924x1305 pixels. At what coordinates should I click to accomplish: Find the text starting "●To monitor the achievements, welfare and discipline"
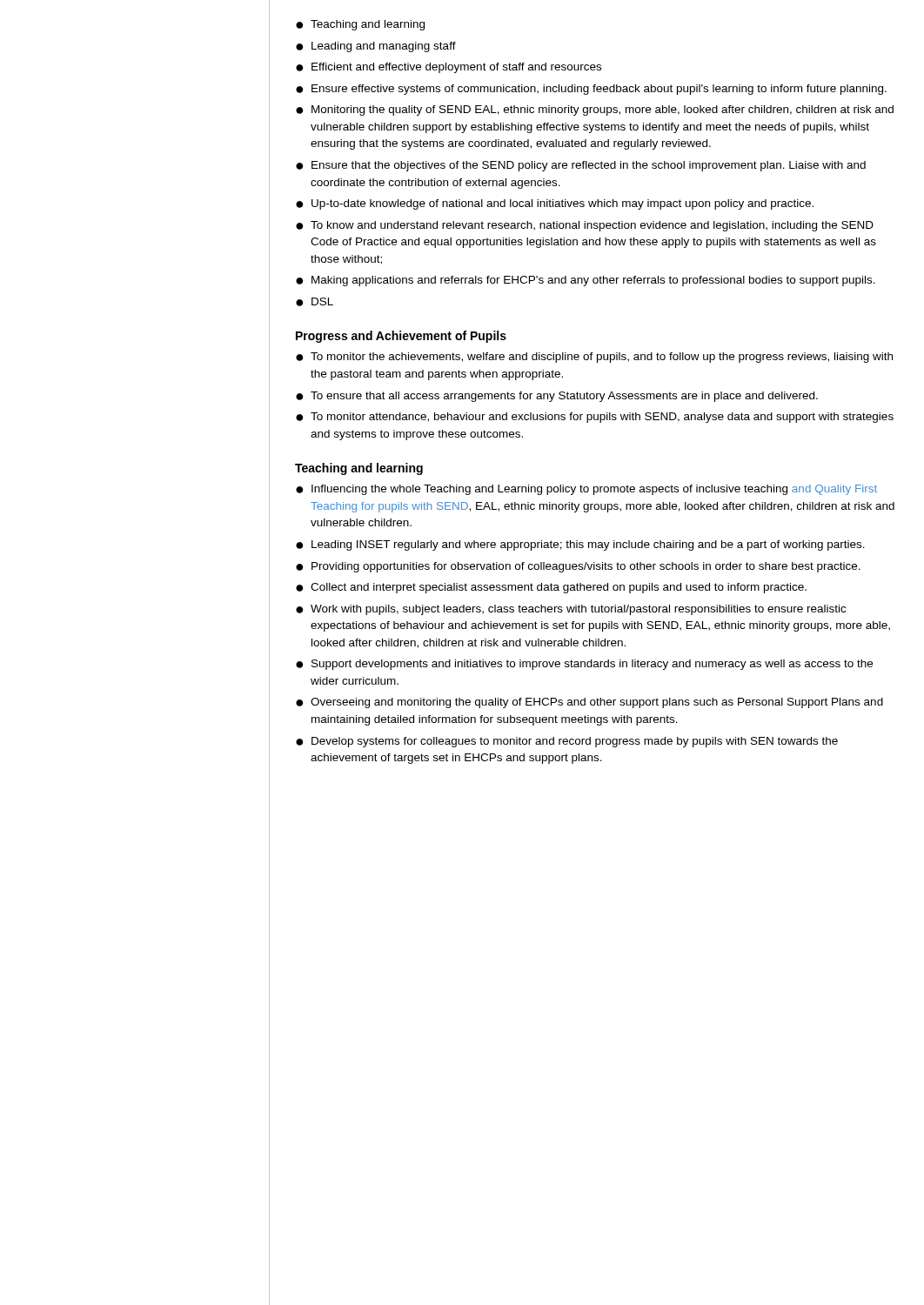[596, 365]
